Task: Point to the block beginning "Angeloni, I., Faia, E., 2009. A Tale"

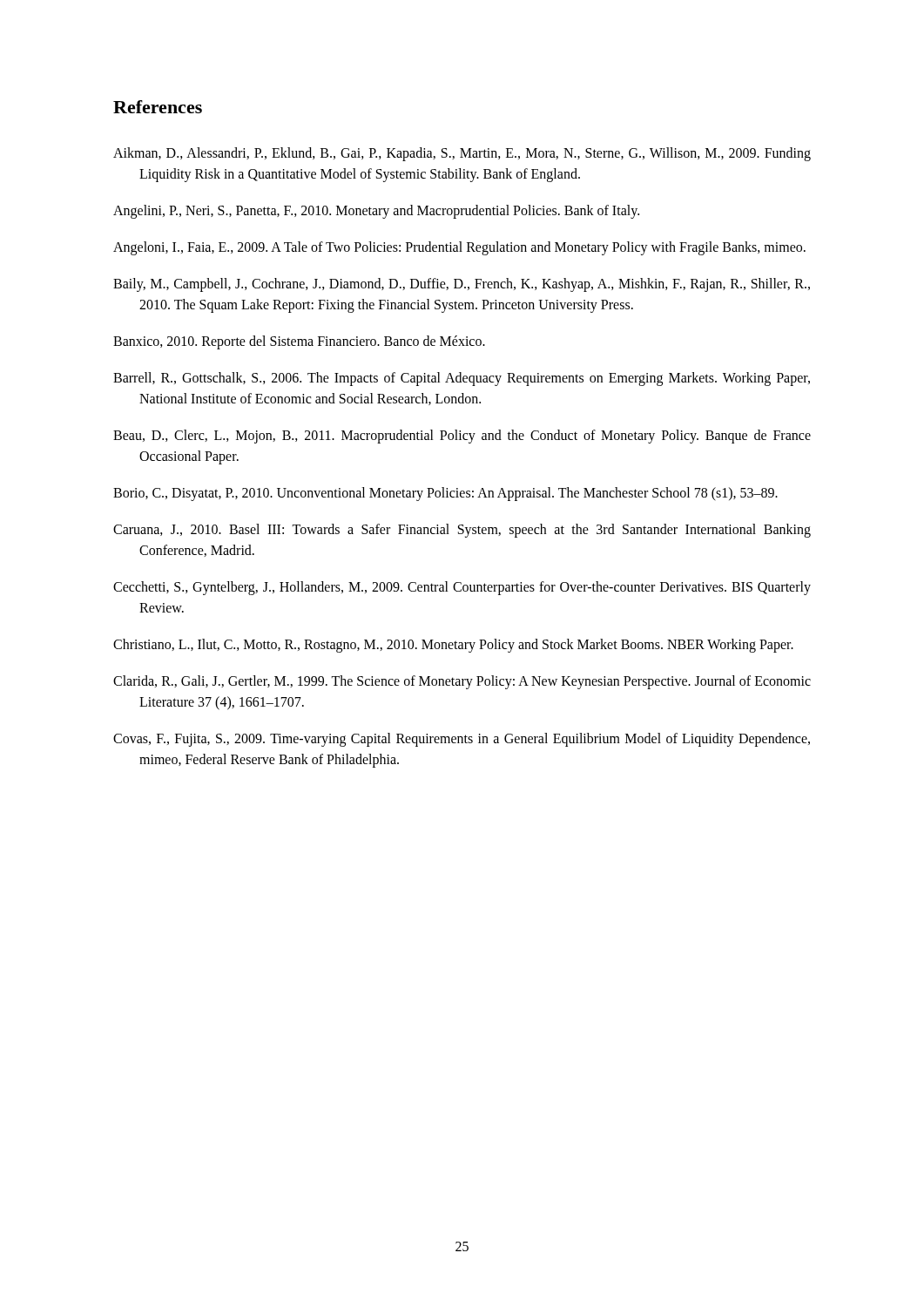Action: pyautogui.click(x=462, y=247)
